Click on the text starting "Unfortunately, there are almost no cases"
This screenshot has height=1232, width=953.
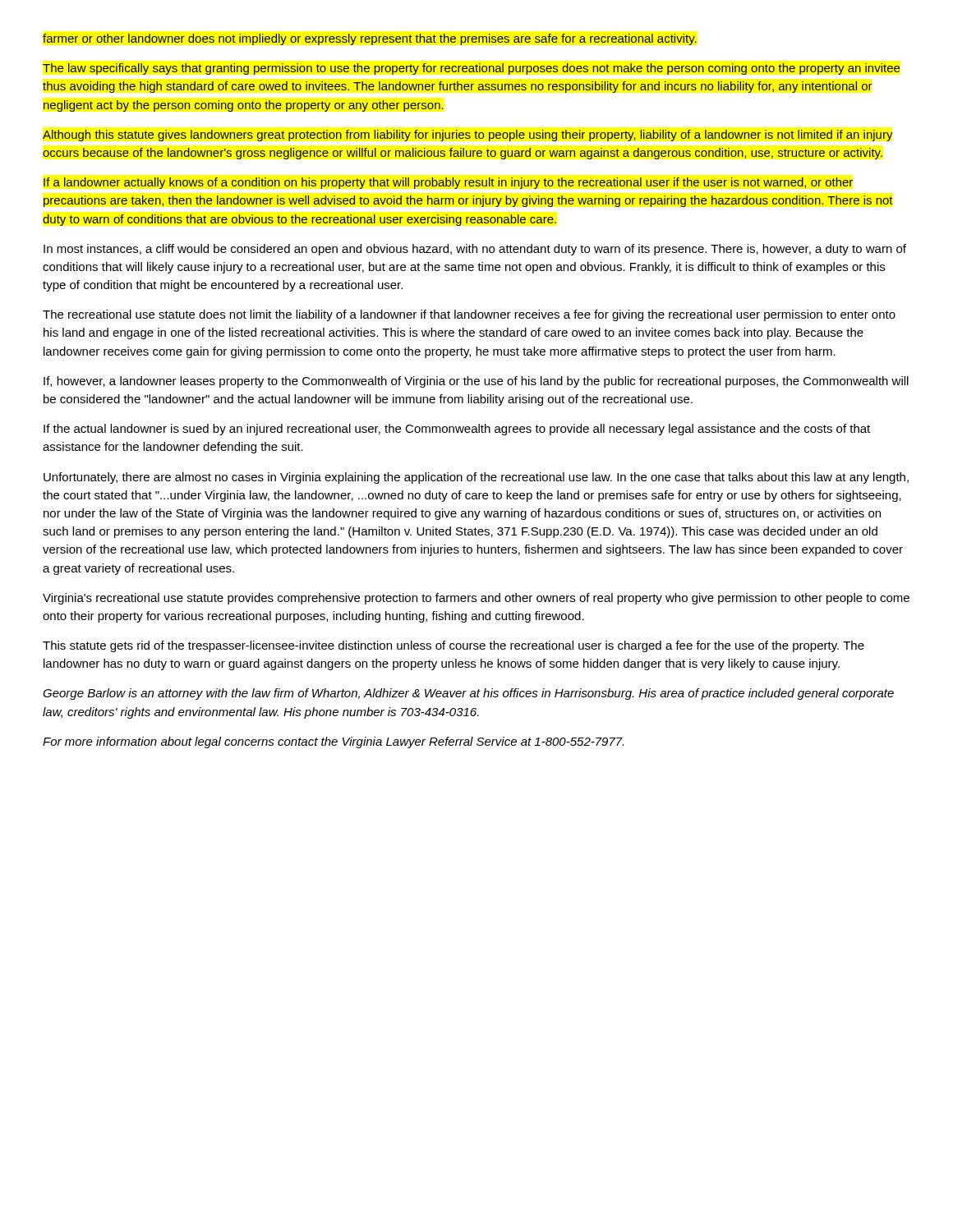point(476,522)
